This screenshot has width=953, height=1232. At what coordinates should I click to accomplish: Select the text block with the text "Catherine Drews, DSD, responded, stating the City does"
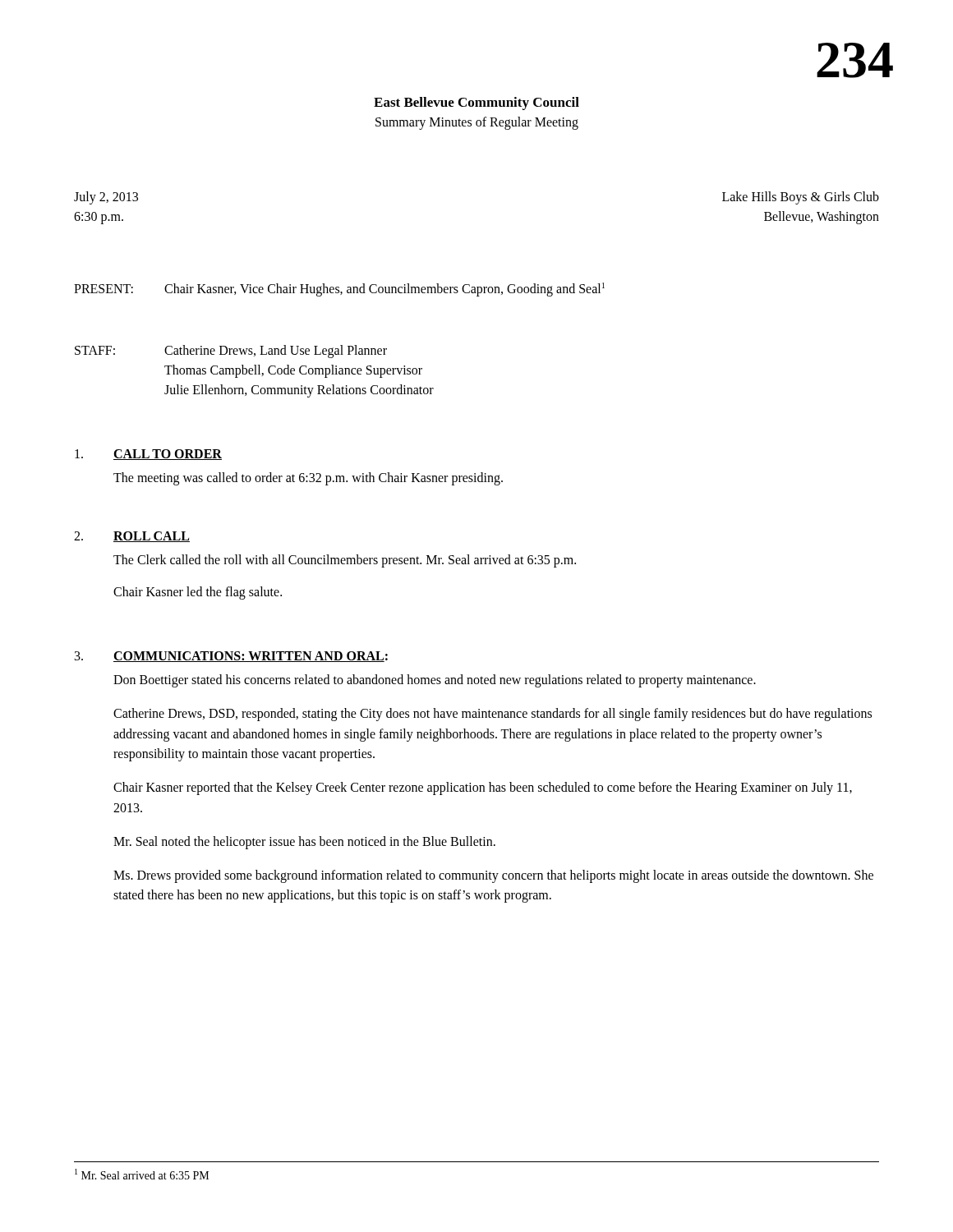[x=493, y=734]
